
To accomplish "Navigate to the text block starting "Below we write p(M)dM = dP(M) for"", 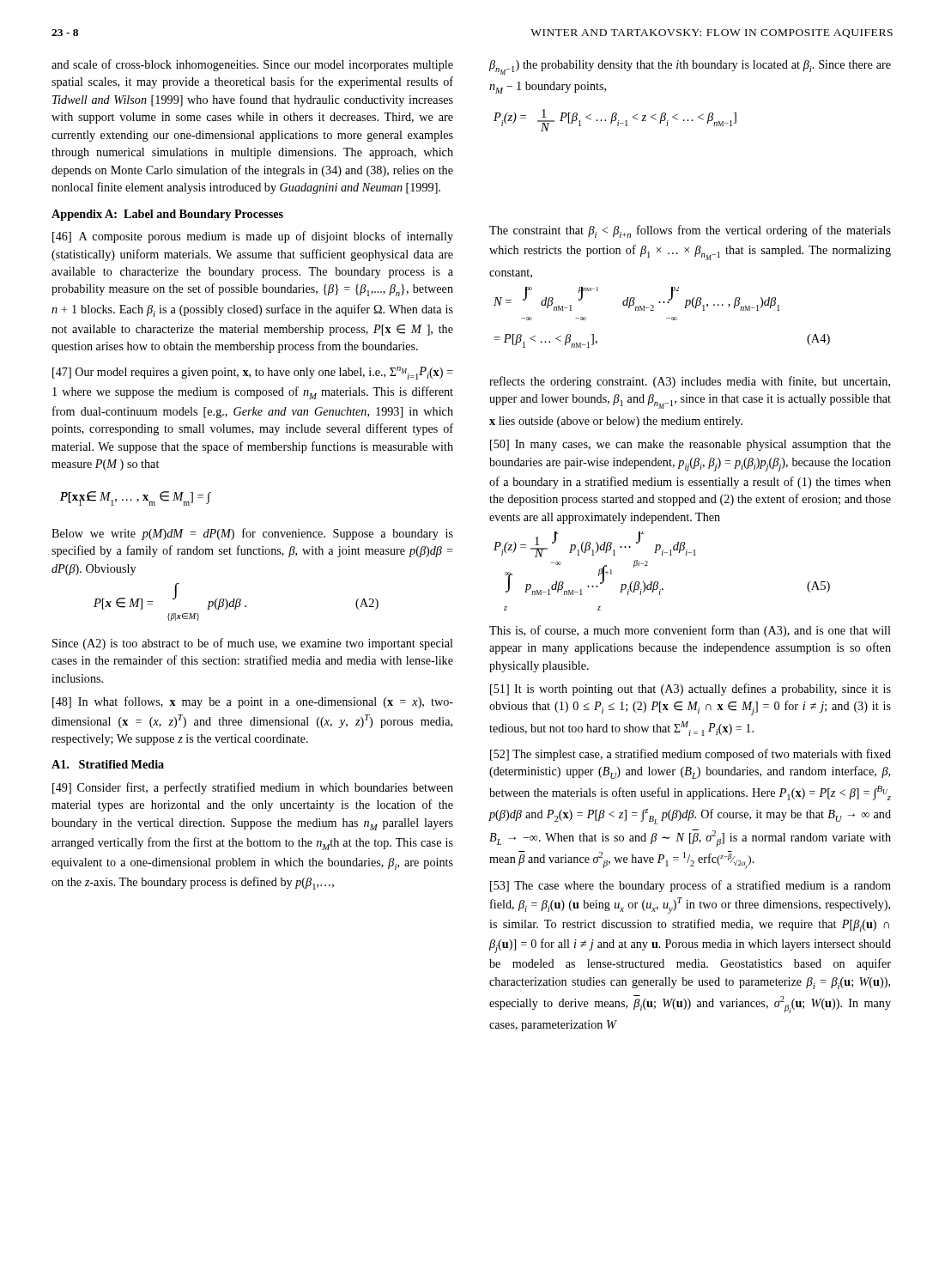I will coord(252,551).
